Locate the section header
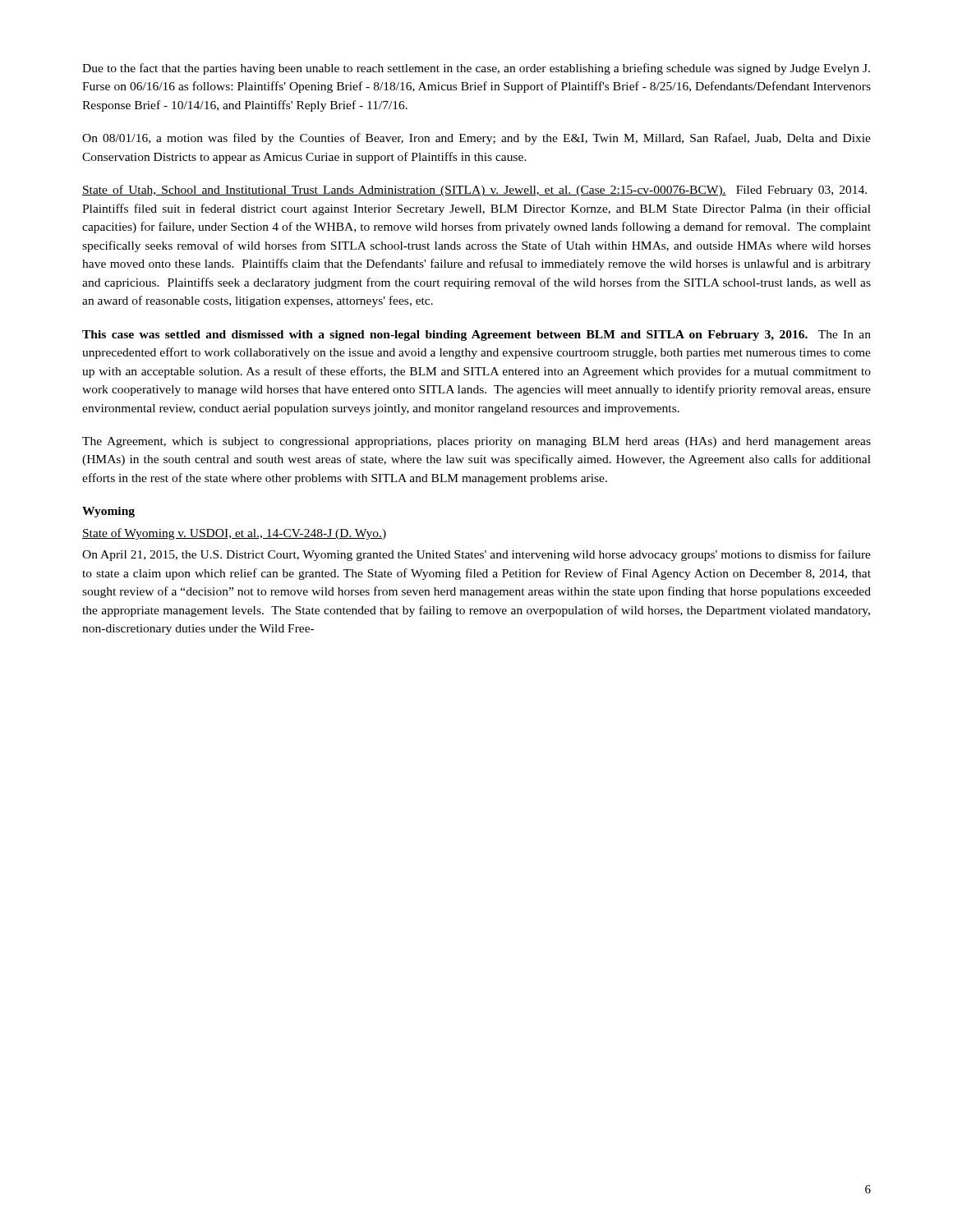This screenshot has width=953, height=1232. click(x=108, y=511)
